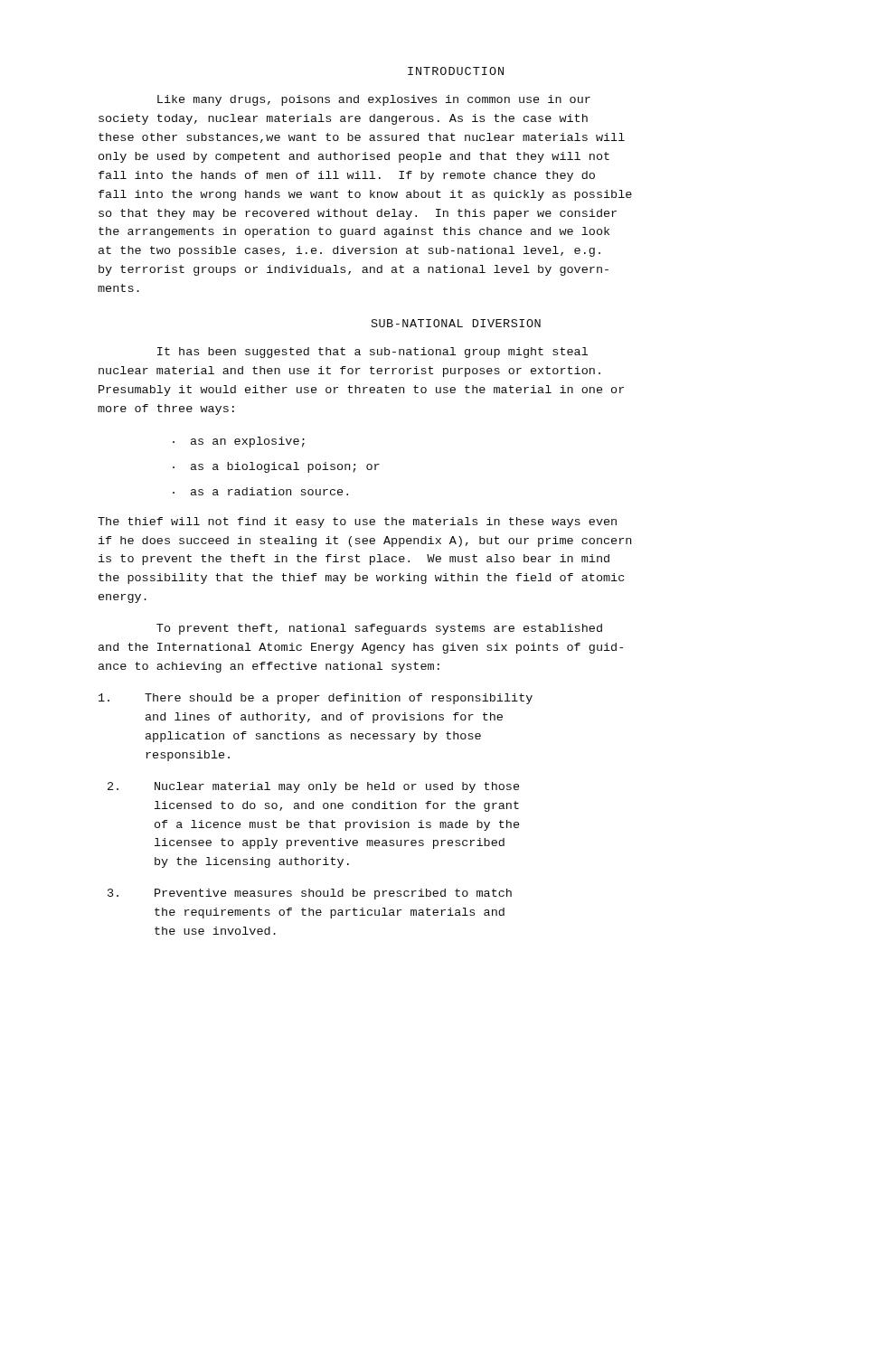This screenshot has width=896, height=1356.
Task: Locate the list item with the text "· as a biological poison; or"
Action: 275,468
